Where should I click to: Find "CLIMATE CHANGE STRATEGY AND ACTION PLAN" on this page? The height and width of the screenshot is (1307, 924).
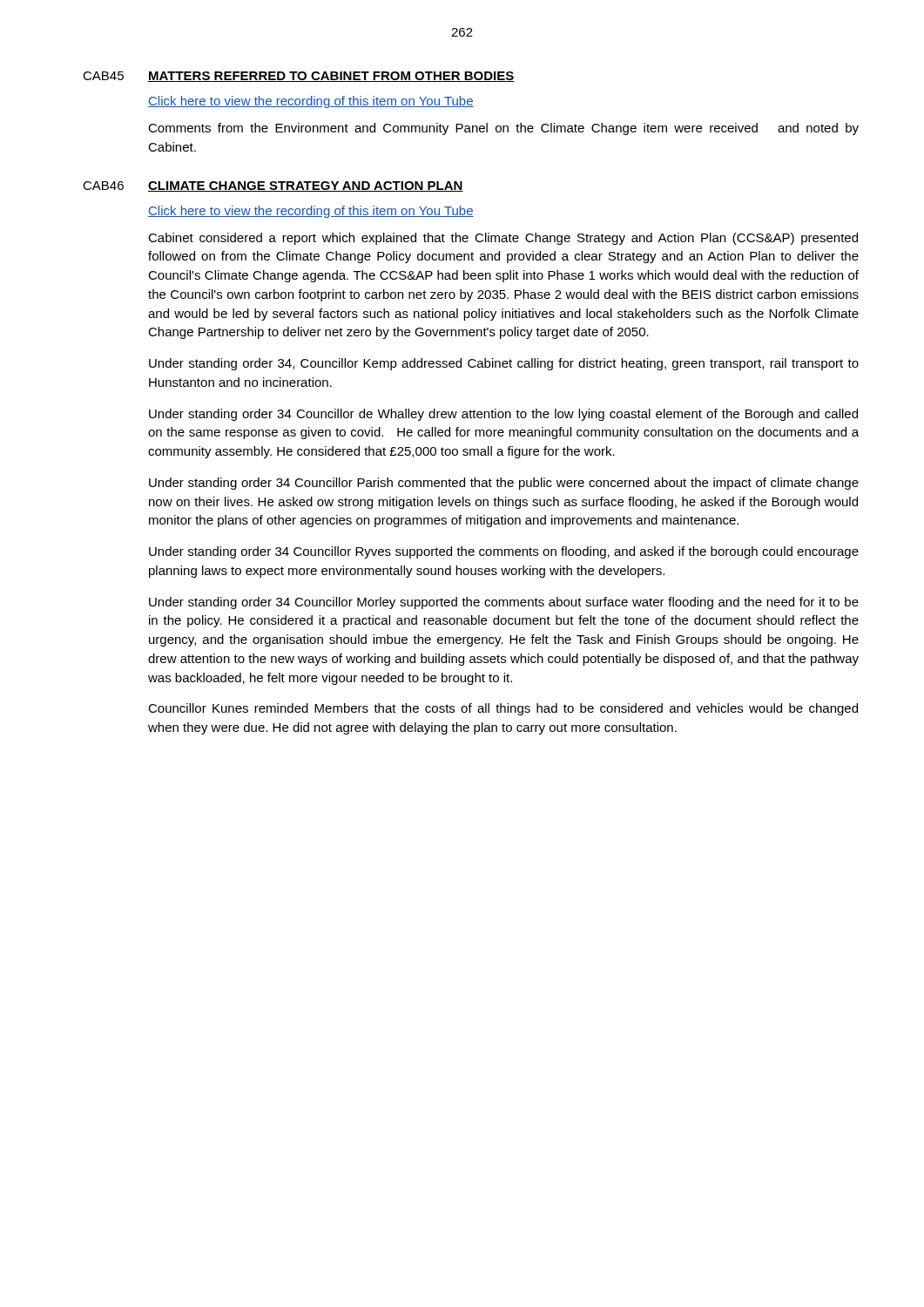[x=305, y=185]
